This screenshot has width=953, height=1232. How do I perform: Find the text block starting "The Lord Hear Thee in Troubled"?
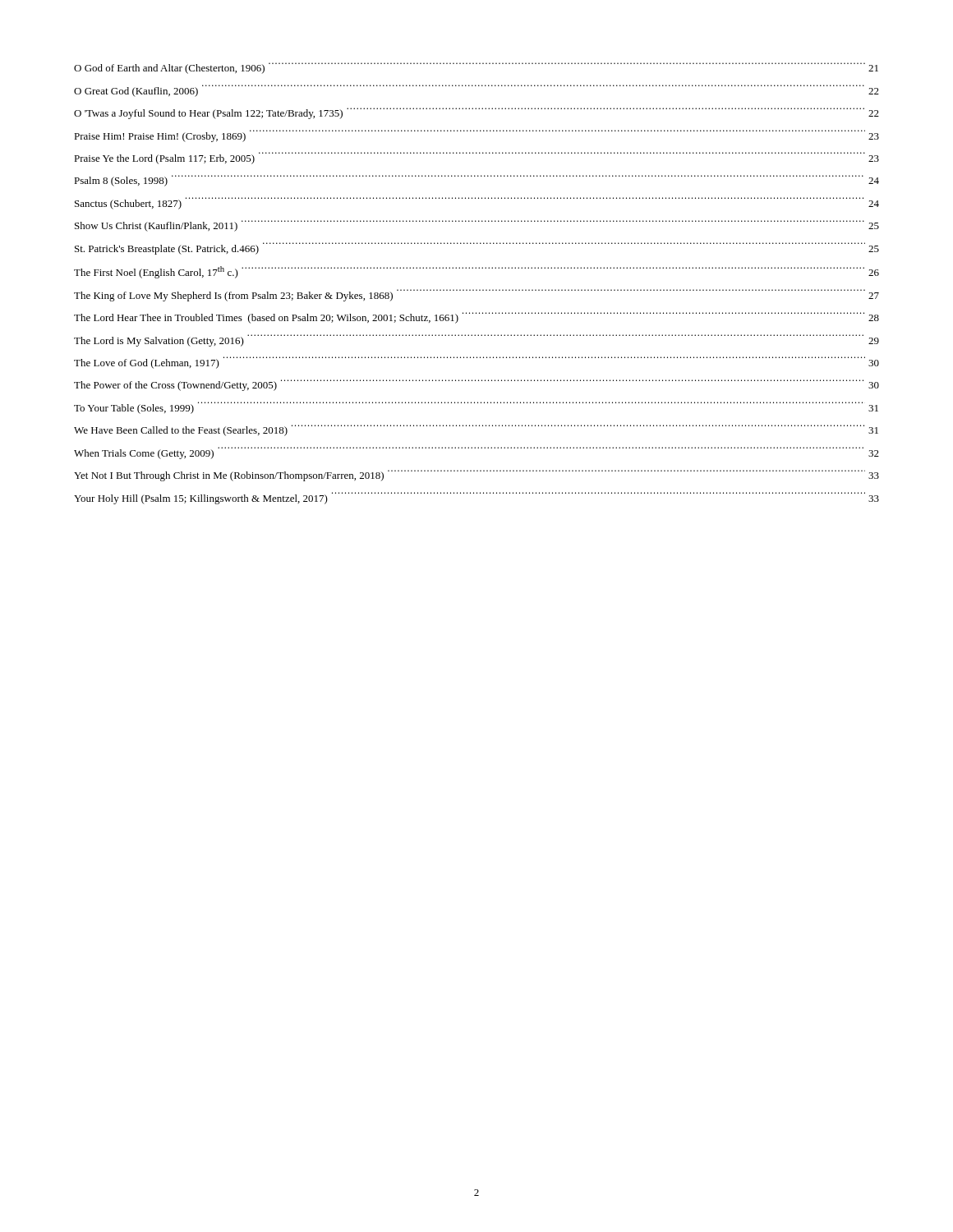(x=476, y=318)
